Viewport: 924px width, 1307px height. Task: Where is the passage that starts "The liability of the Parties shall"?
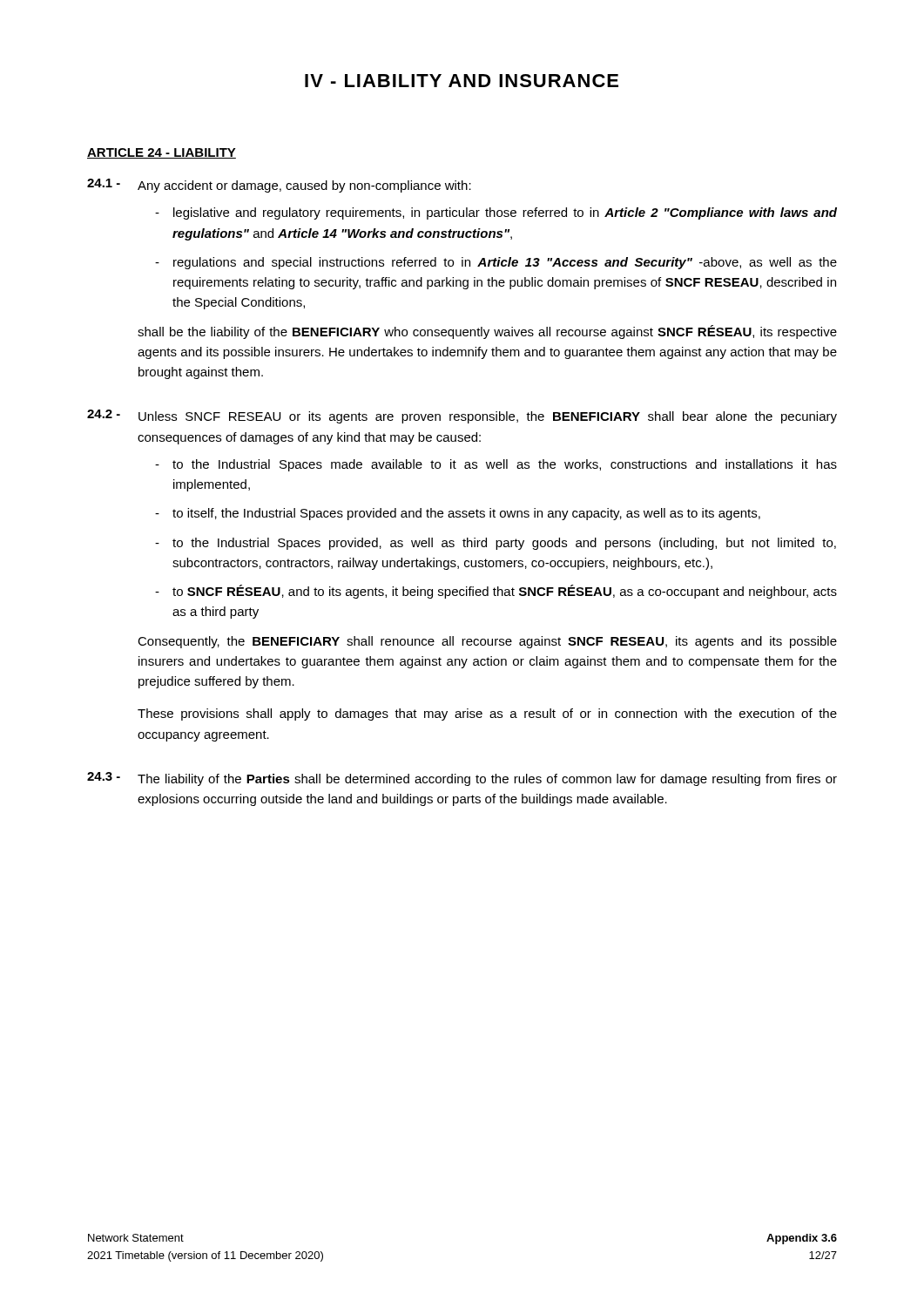point(487,788)
